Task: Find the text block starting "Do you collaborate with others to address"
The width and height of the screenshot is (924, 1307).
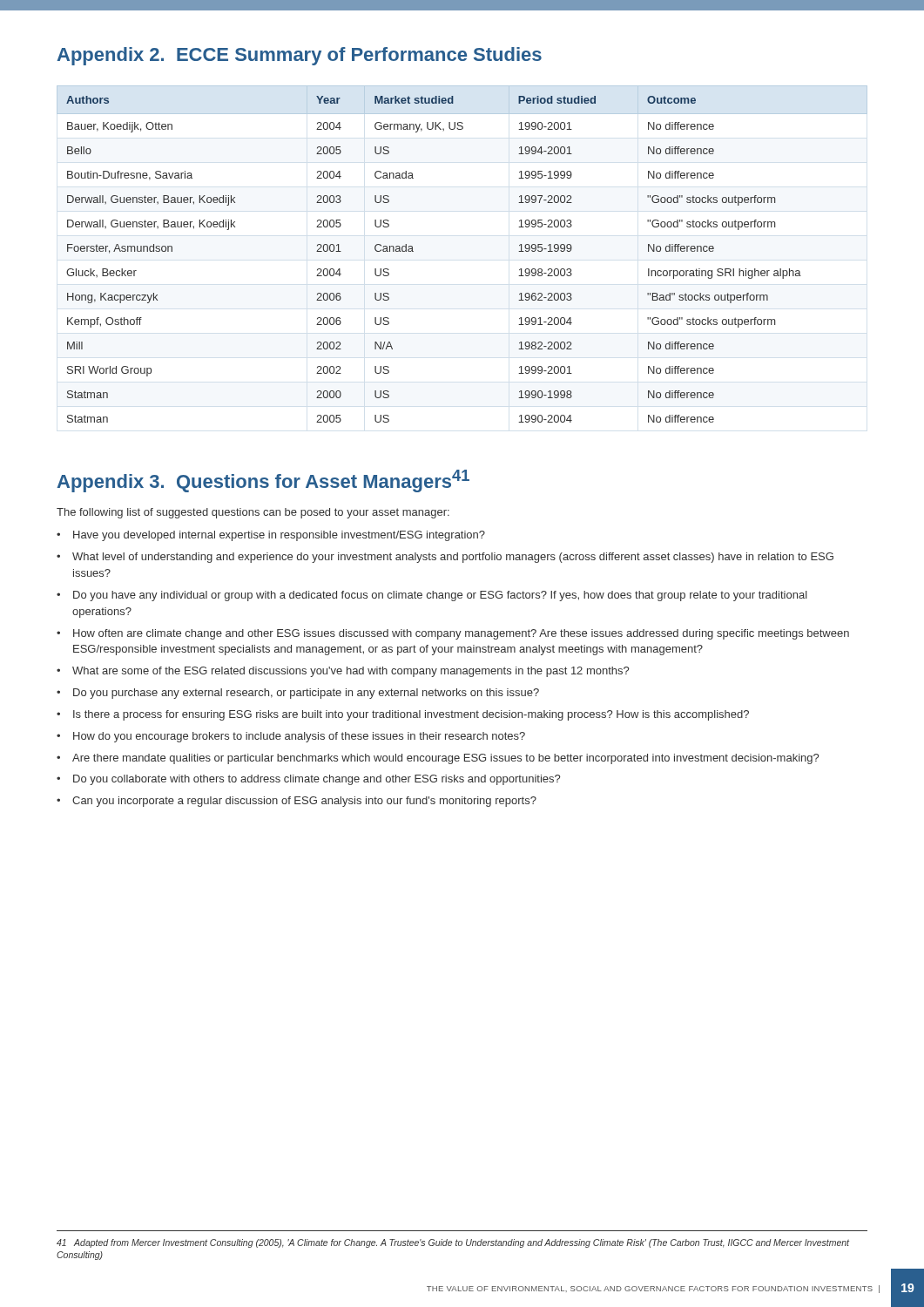Action: pyautogui.click(x=316, y=779)
